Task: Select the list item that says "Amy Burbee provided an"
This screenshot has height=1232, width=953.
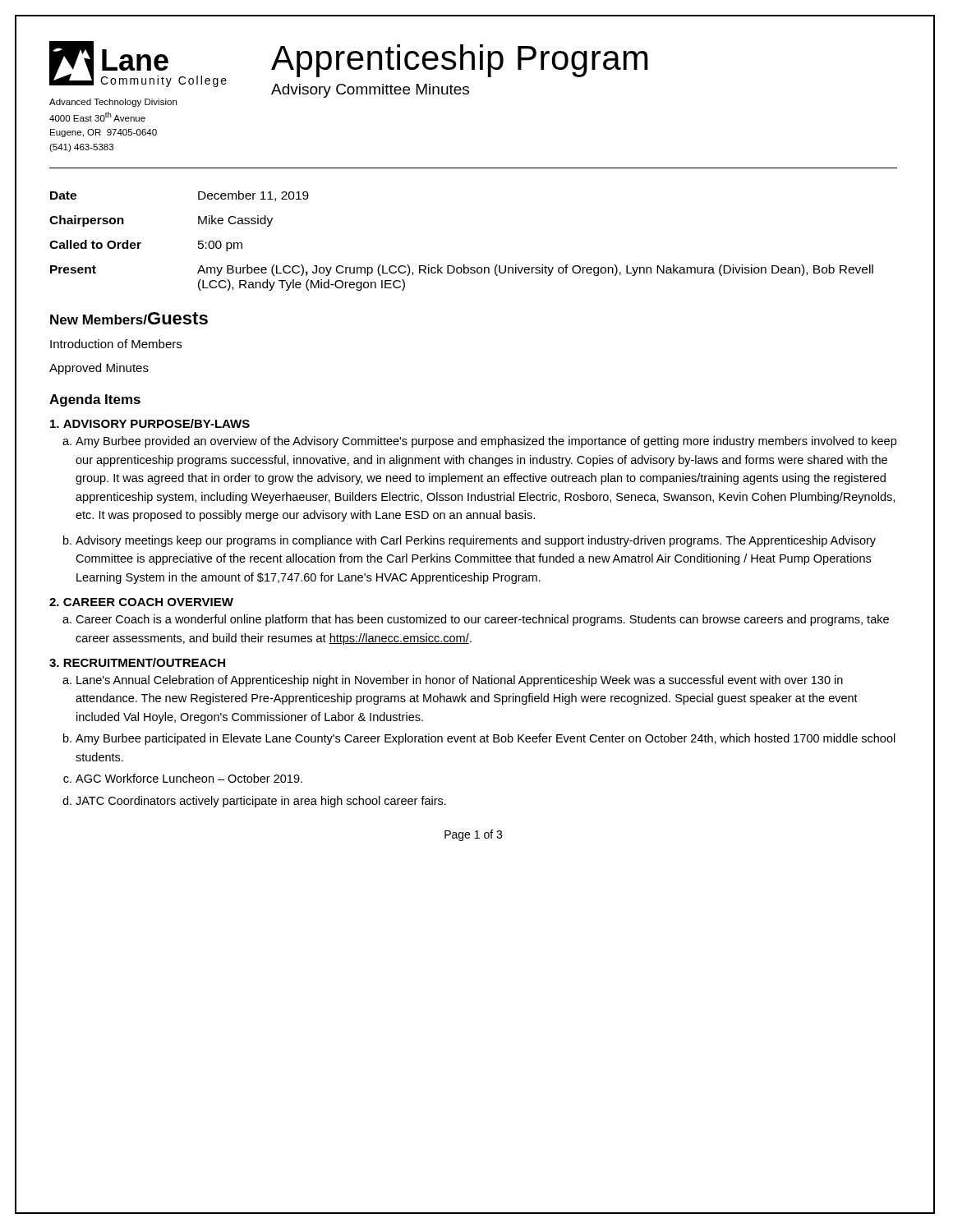Action: (486, 478)
